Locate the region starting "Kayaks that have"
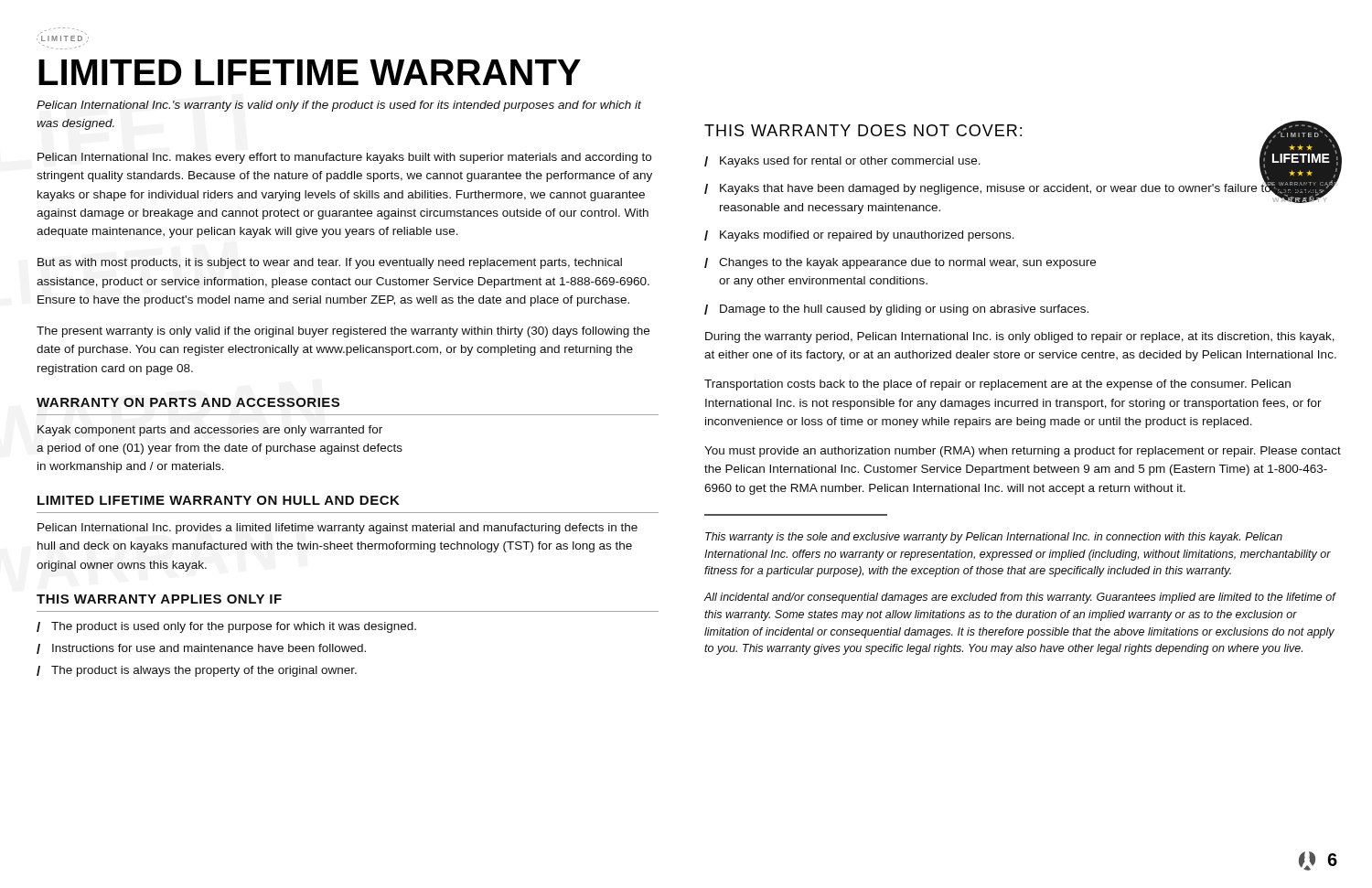The height and width of the screenshot is (888, 1372). 1017,198
